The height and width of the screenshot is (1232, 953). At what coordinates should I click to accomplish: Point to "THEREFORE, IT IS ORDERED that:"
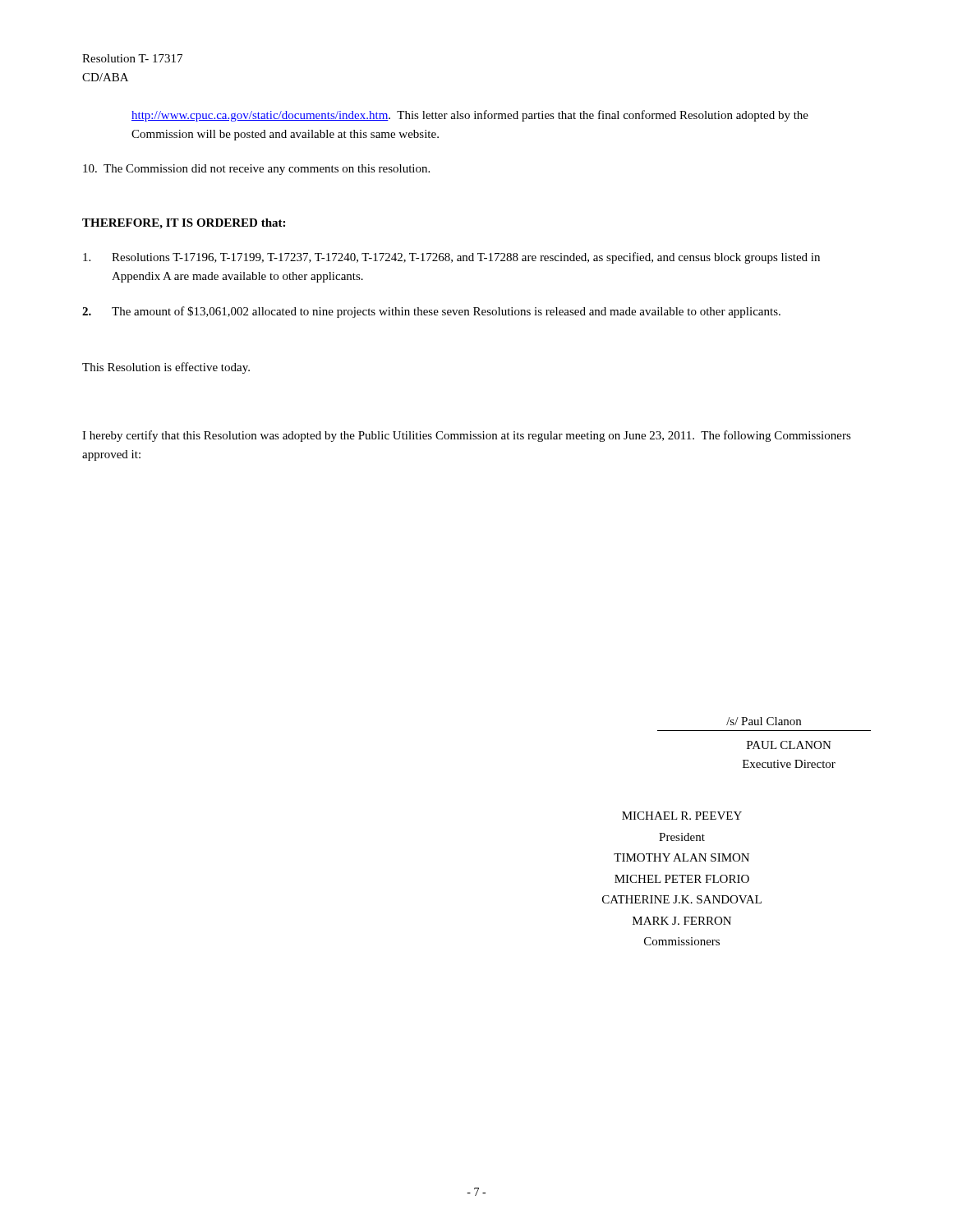pos(184,222)
